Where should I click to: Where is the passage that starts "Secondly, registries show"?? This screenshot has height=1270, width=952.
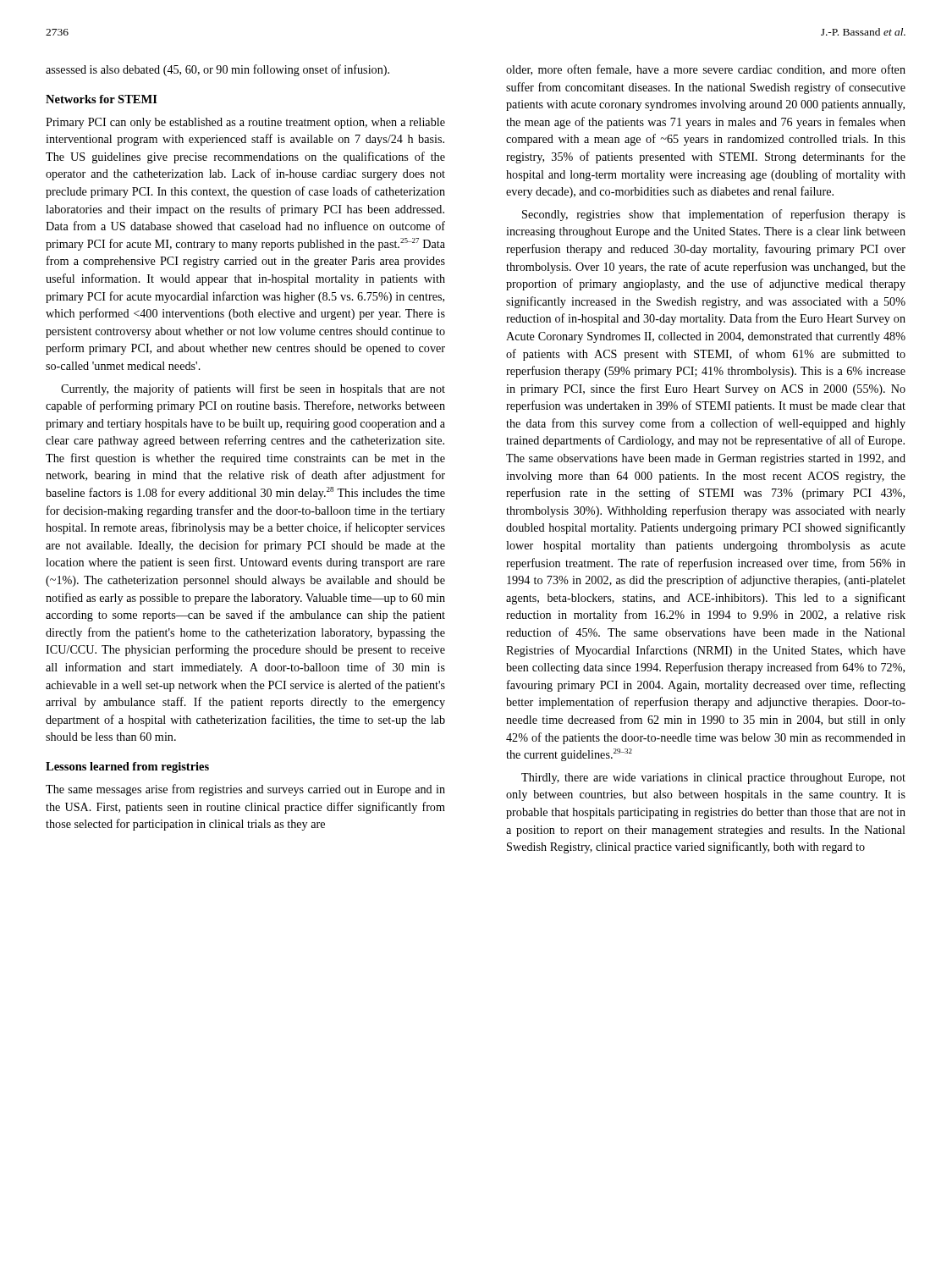[x=706, y=485]
